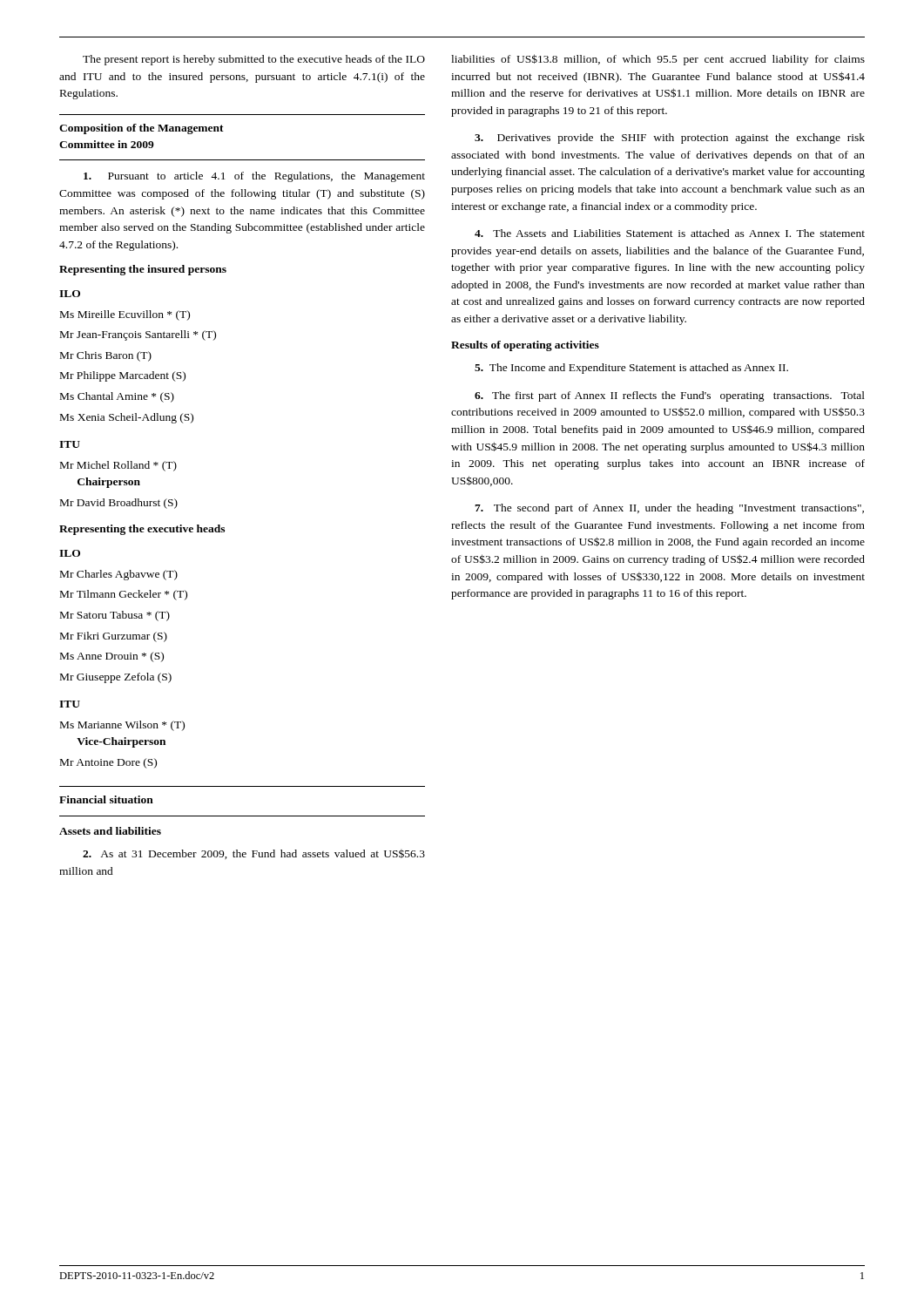Click on the section header with the text "Representing the executive"

pyautogui.click(x=142, y=530)
